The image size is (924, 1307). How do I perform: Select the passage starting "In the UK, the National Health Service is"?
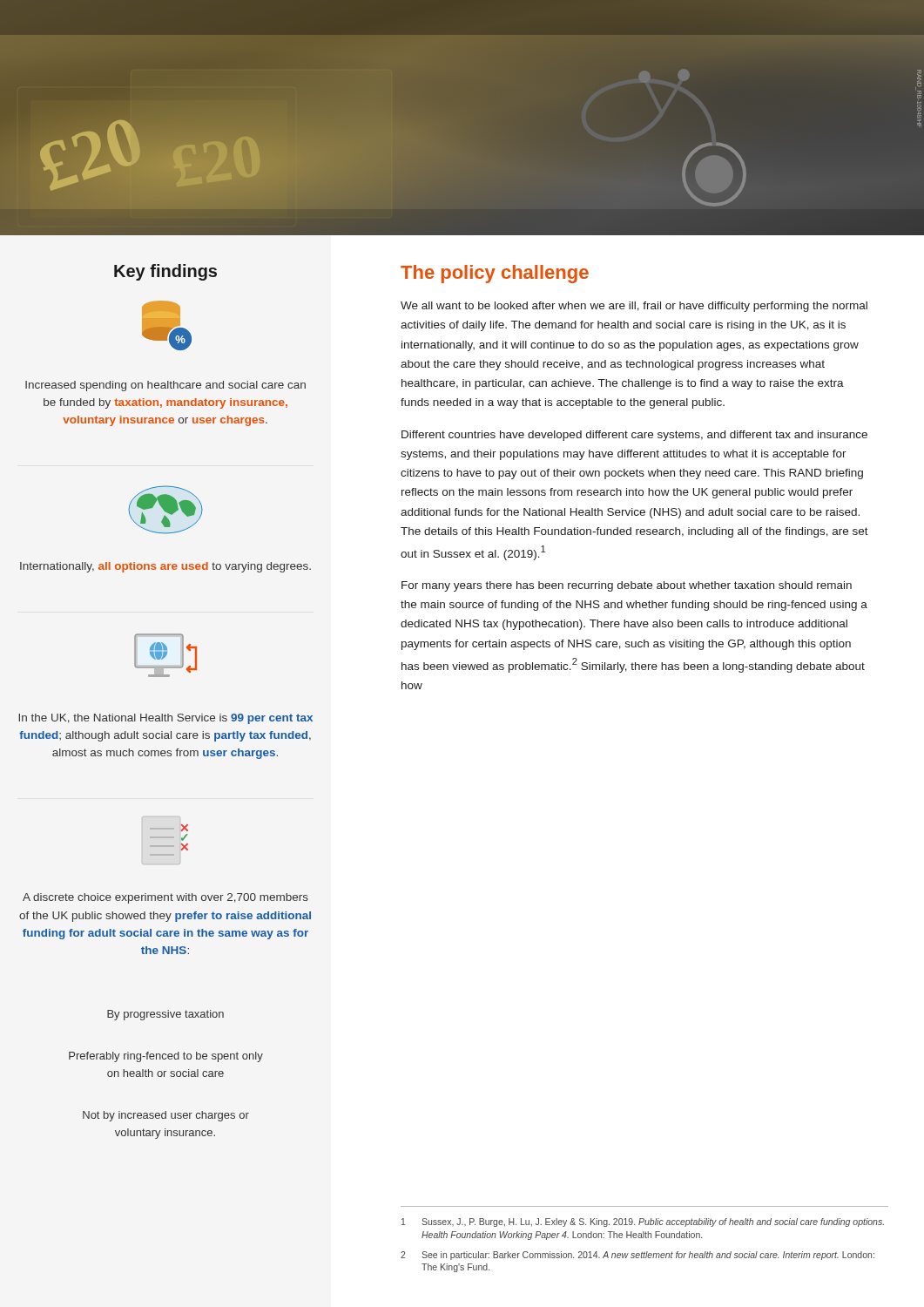[165, 735]
